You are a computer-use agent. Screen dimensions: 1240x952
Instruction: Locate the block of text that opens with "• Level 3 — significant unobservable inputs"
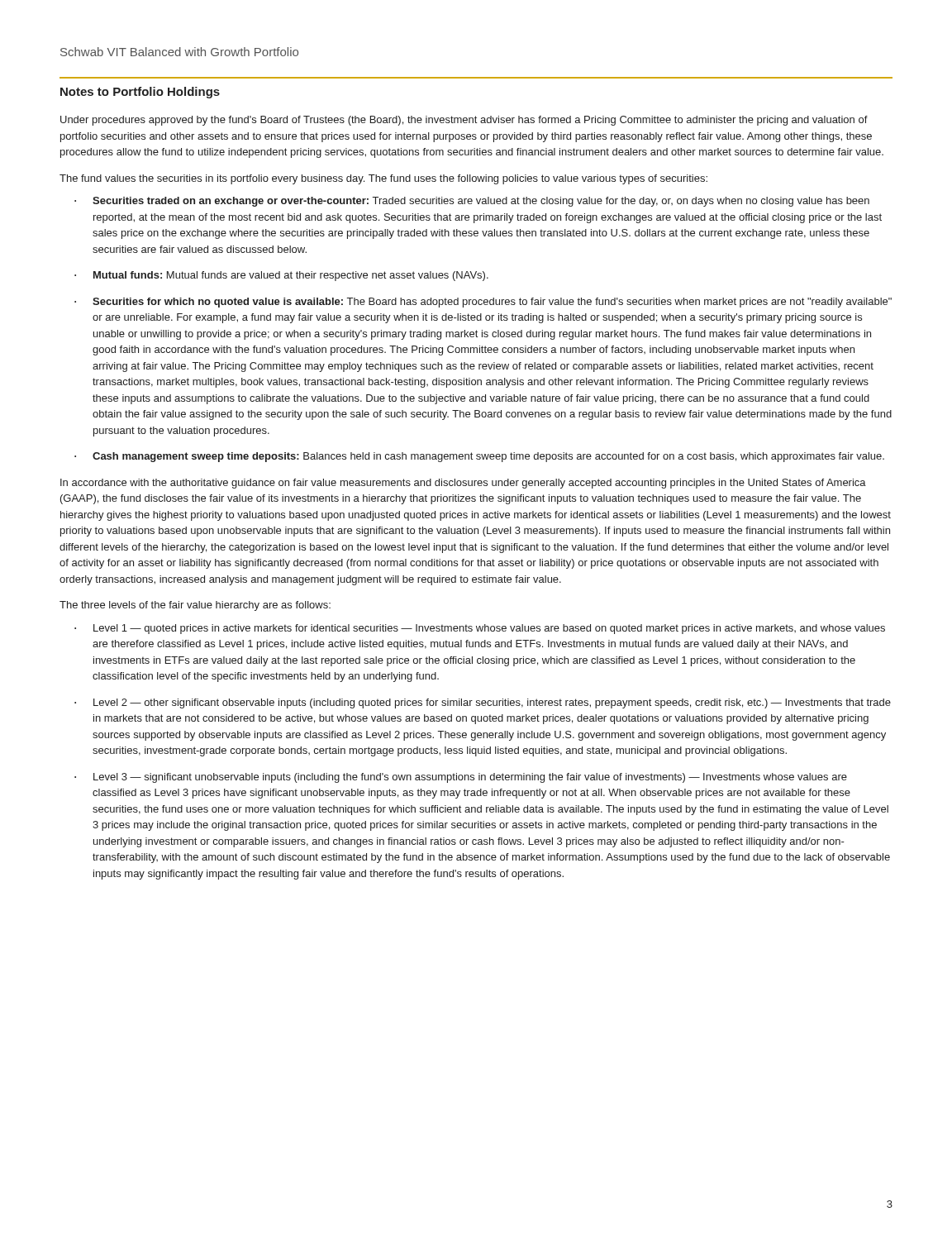coord(483,825)
